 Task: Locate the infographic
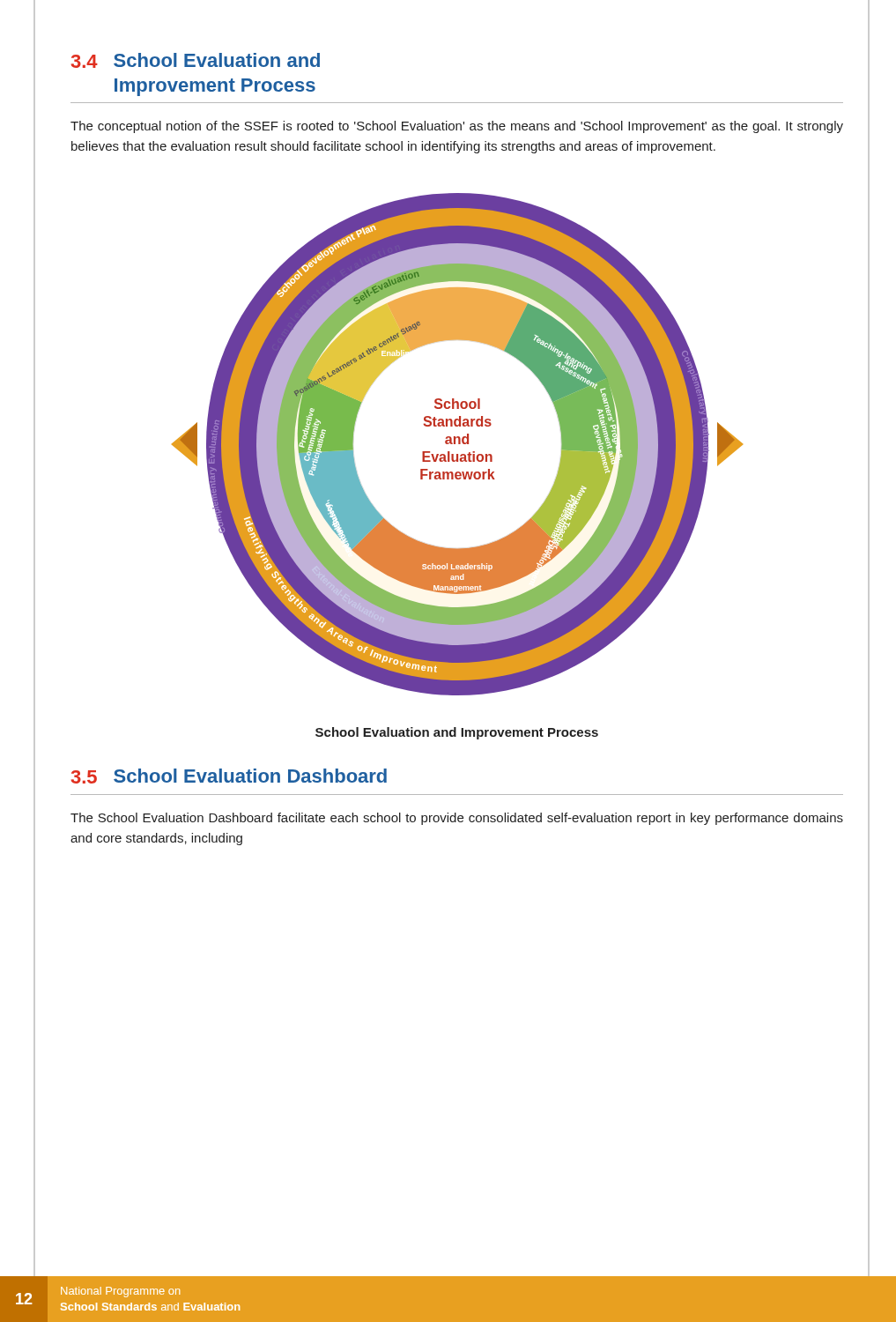tap(457, 444)
